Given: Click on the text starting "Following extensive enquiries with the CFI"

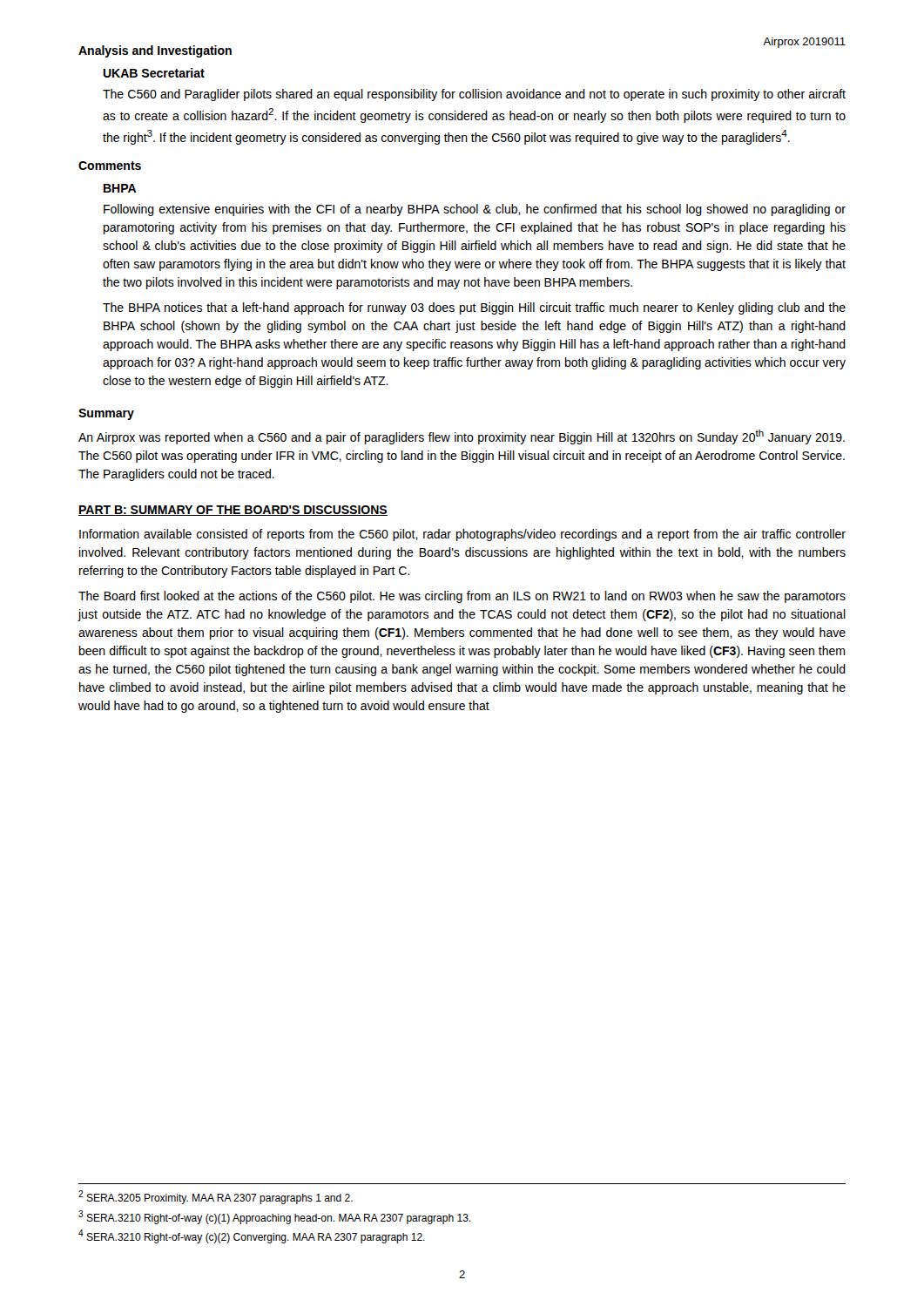Looking at the screenshot, I should click(x=474, y=246).
